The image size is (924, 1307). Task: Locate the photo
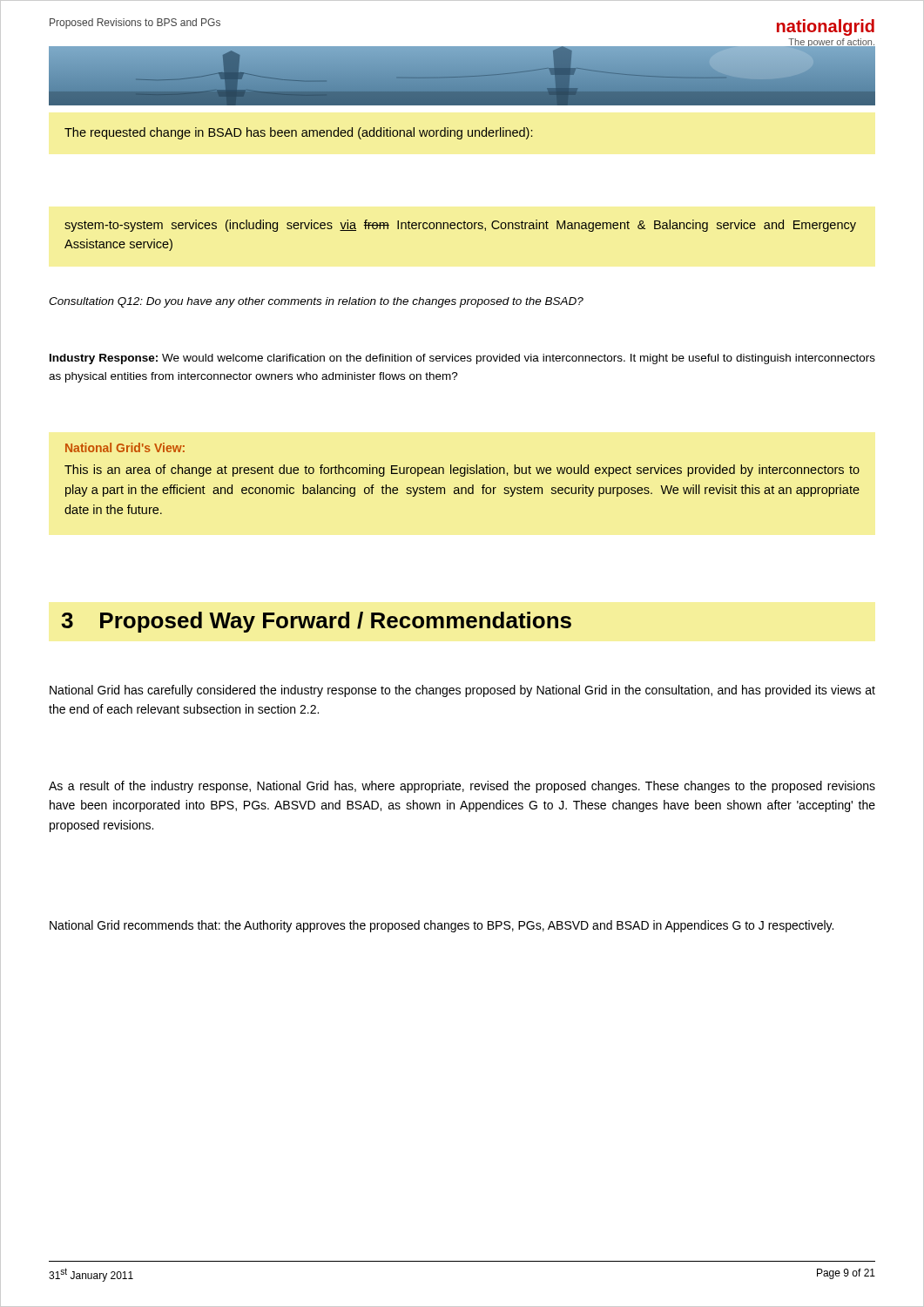pyautogui.click(x=462, y=76)
